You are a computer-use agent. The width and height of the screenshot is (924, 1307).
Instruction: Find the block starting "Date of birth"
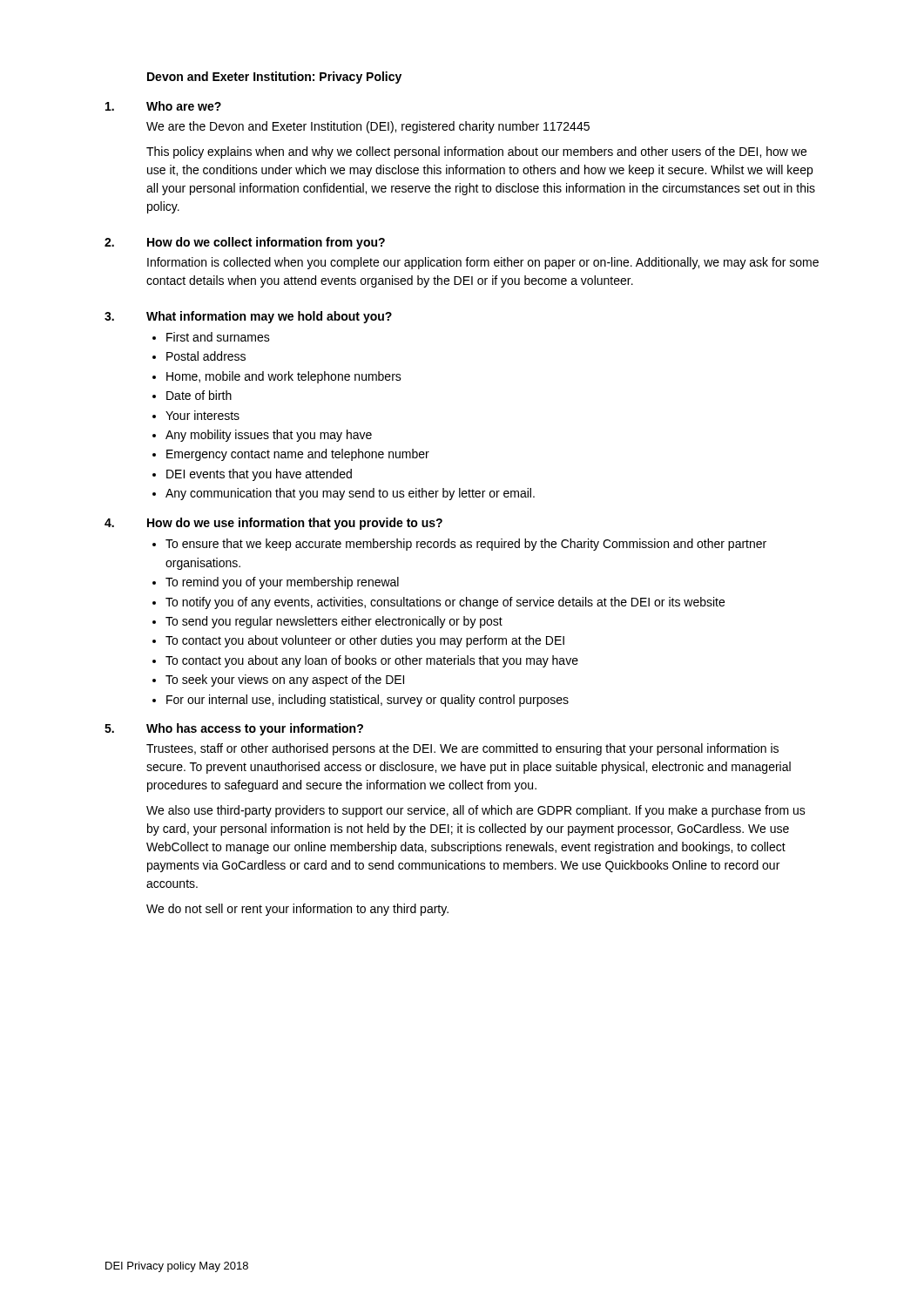tap(199, 396)
